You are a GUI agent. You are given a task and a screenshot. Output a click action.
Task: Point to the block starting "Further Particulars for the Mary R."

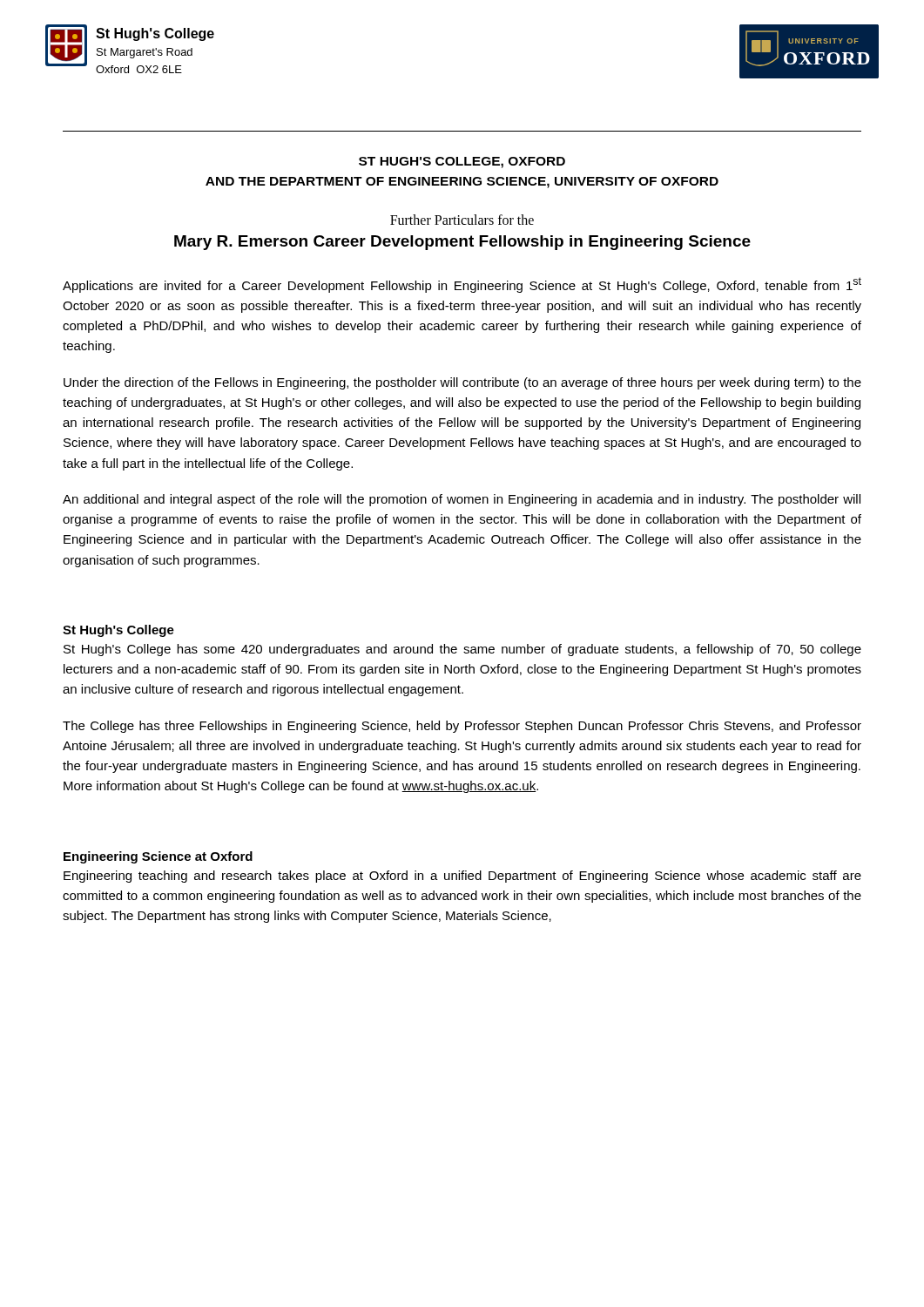(x=462, y=231)
